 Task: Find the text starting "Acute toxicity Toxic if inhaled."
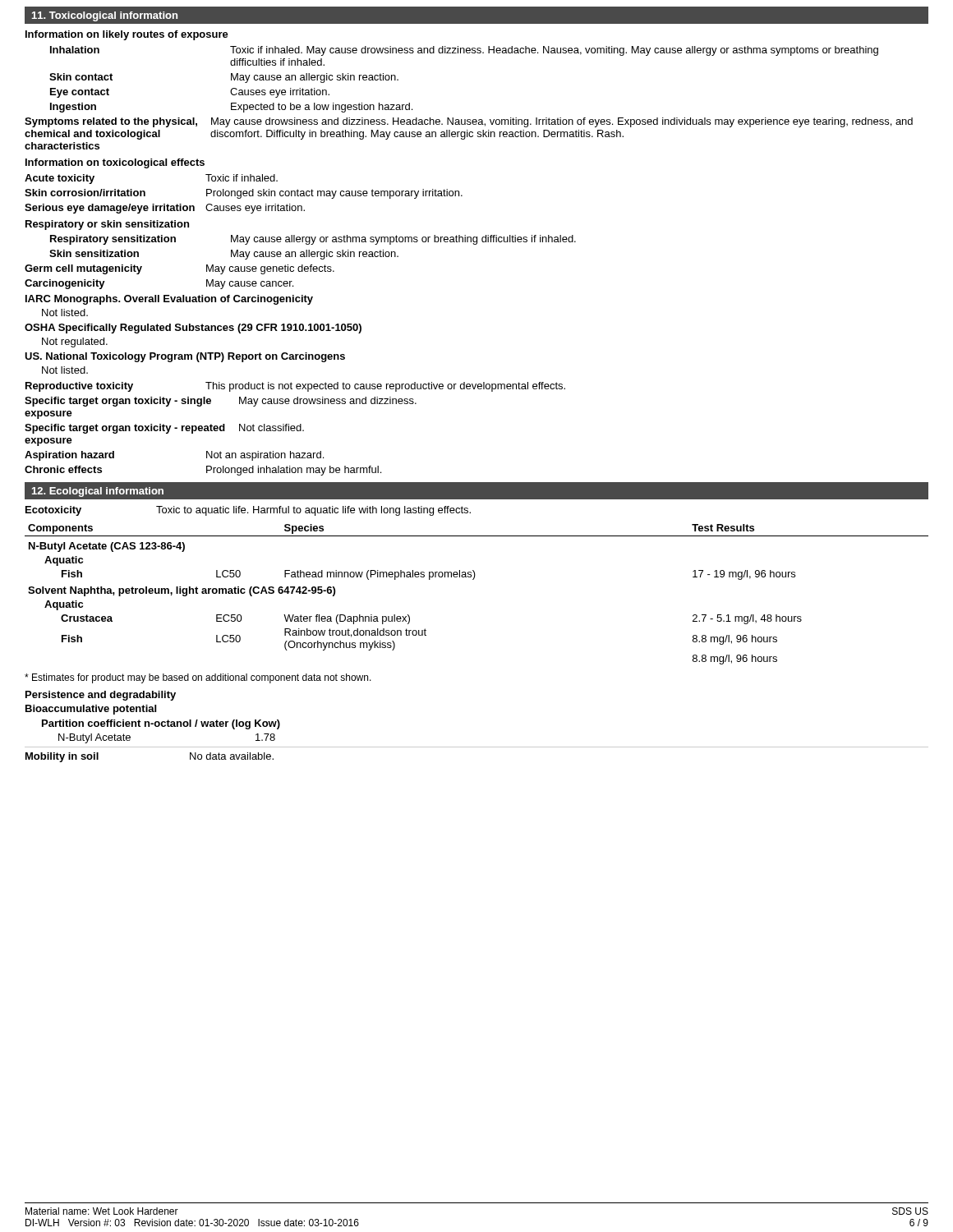pyautogui.click(x=65, y=179)
